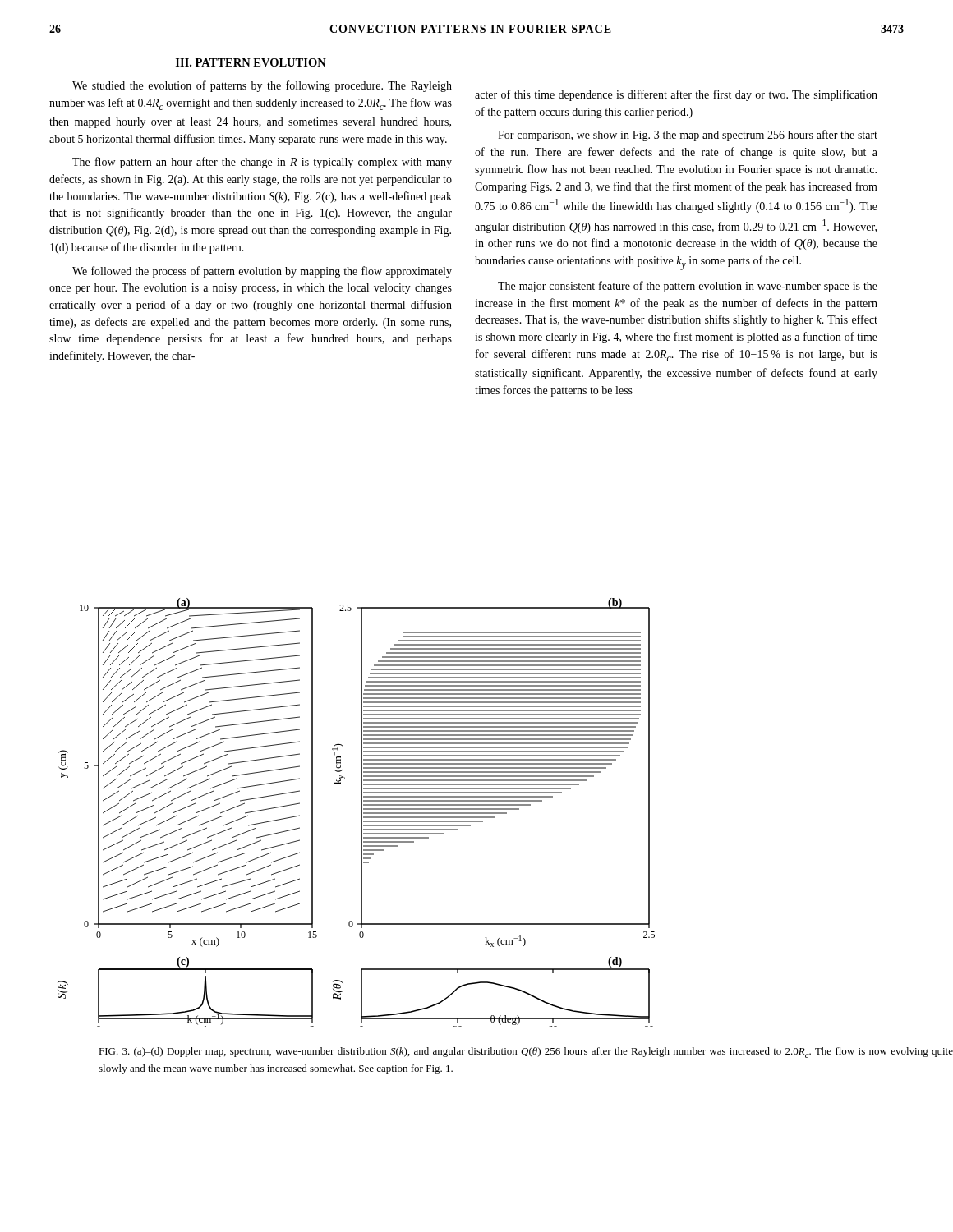Select the text block starting "We studied the evolution of"

pos(251,222)
